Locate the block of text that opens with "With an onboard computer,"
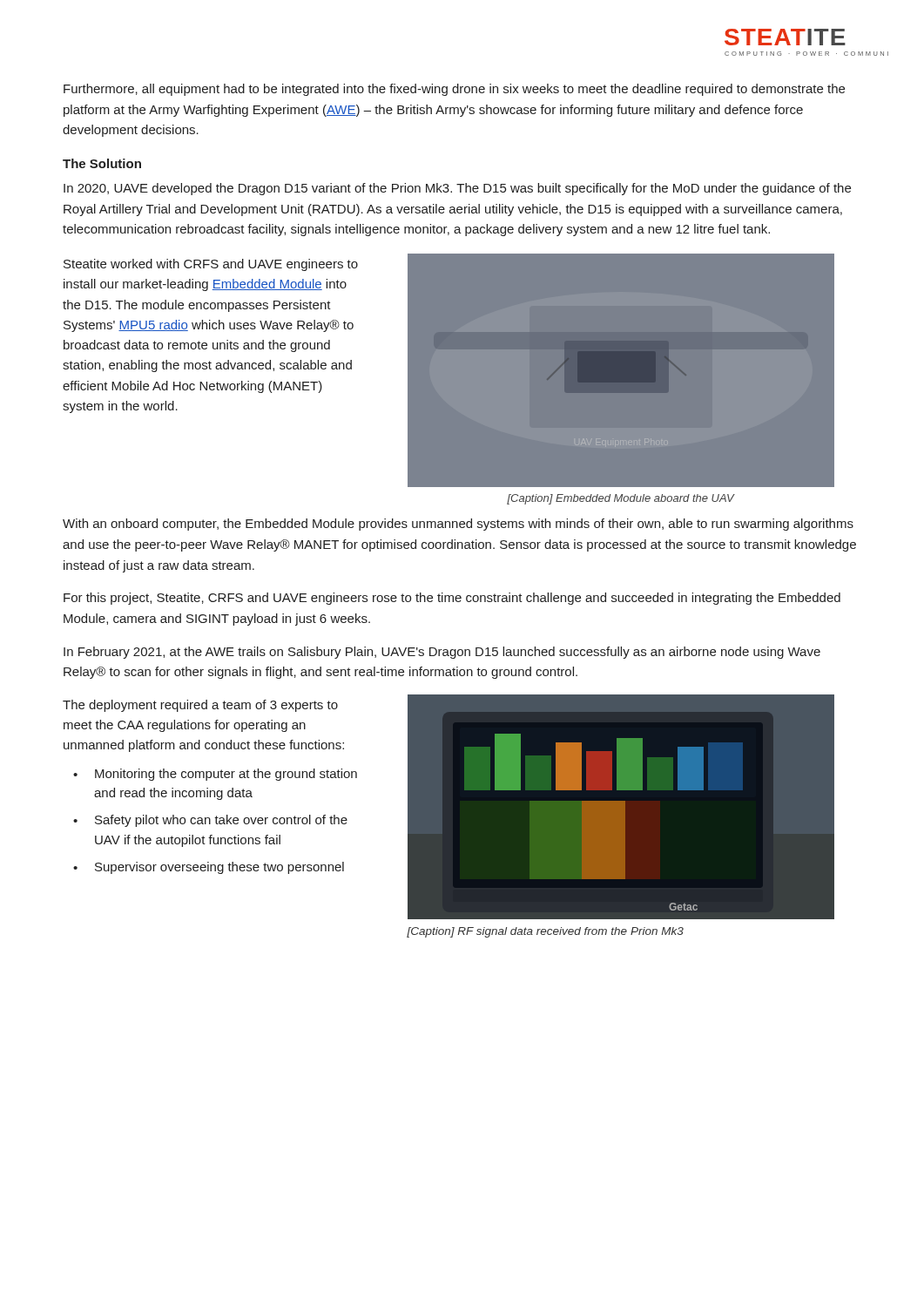Image resolution: width=924 pixels, height=1307 pixels. 460,544
